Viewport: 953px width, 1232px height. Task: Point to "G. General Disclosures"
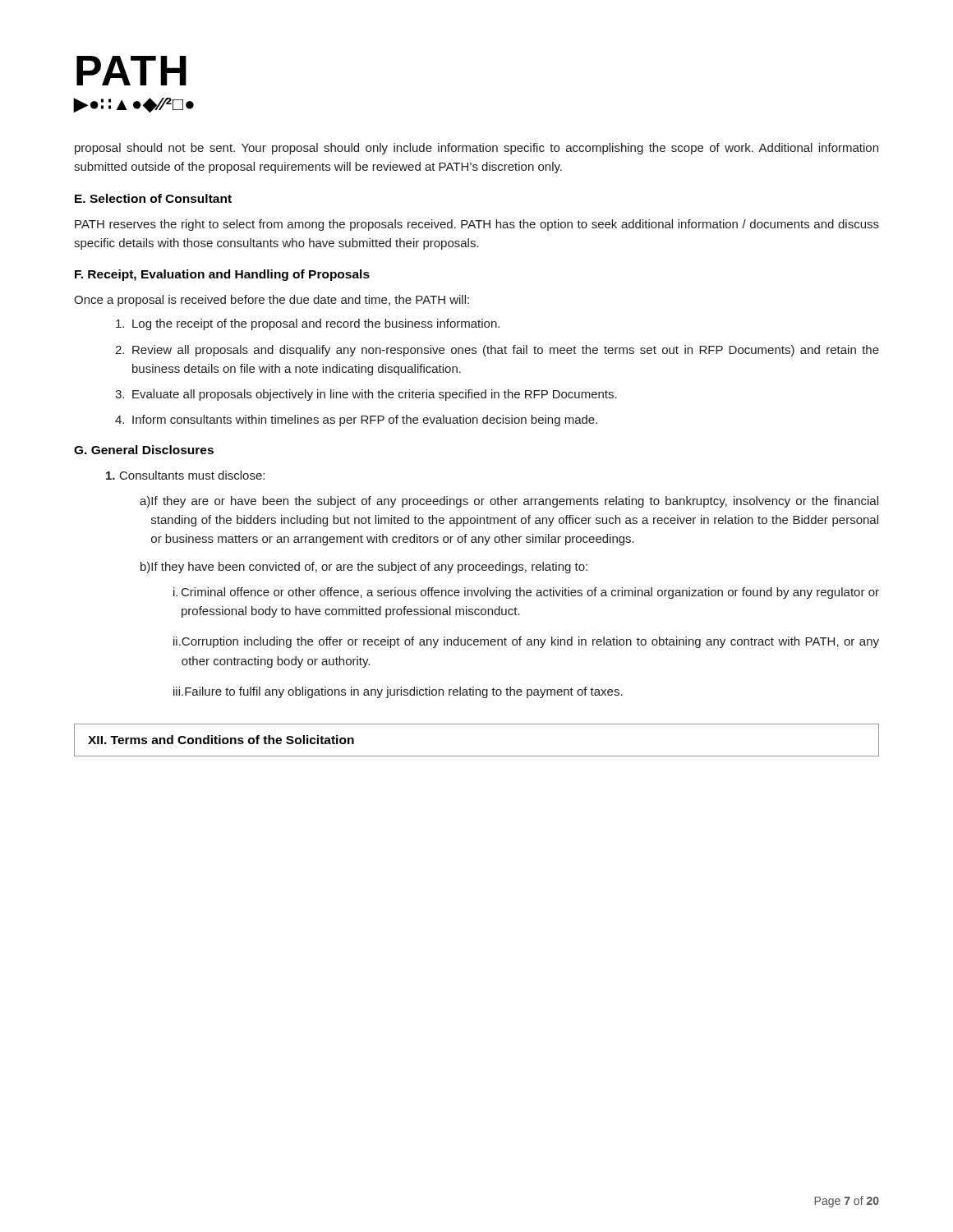tap(144, 449)
